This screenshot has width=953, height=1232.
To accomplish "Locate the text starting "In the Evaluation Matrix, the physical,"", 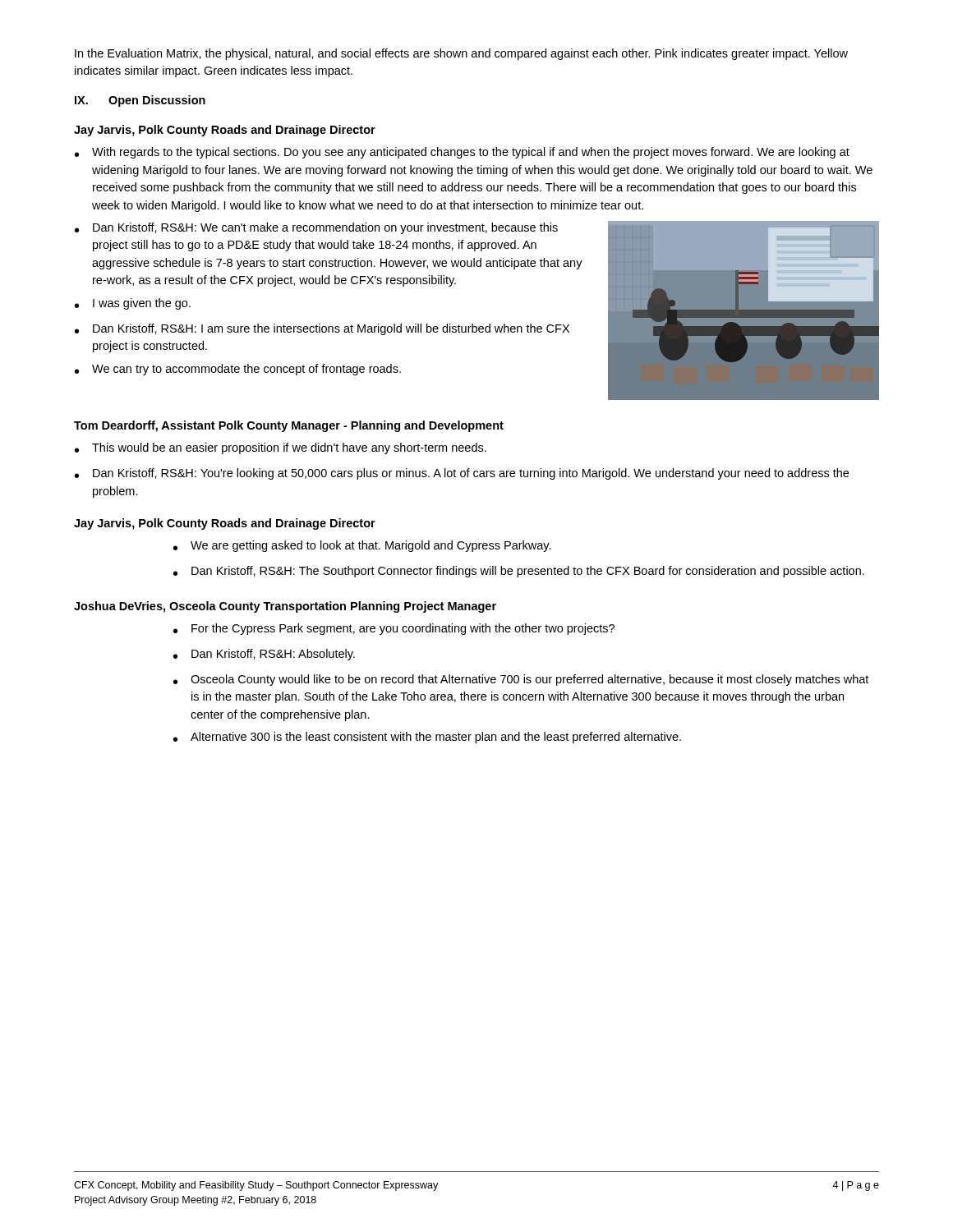I will [461, 62].
